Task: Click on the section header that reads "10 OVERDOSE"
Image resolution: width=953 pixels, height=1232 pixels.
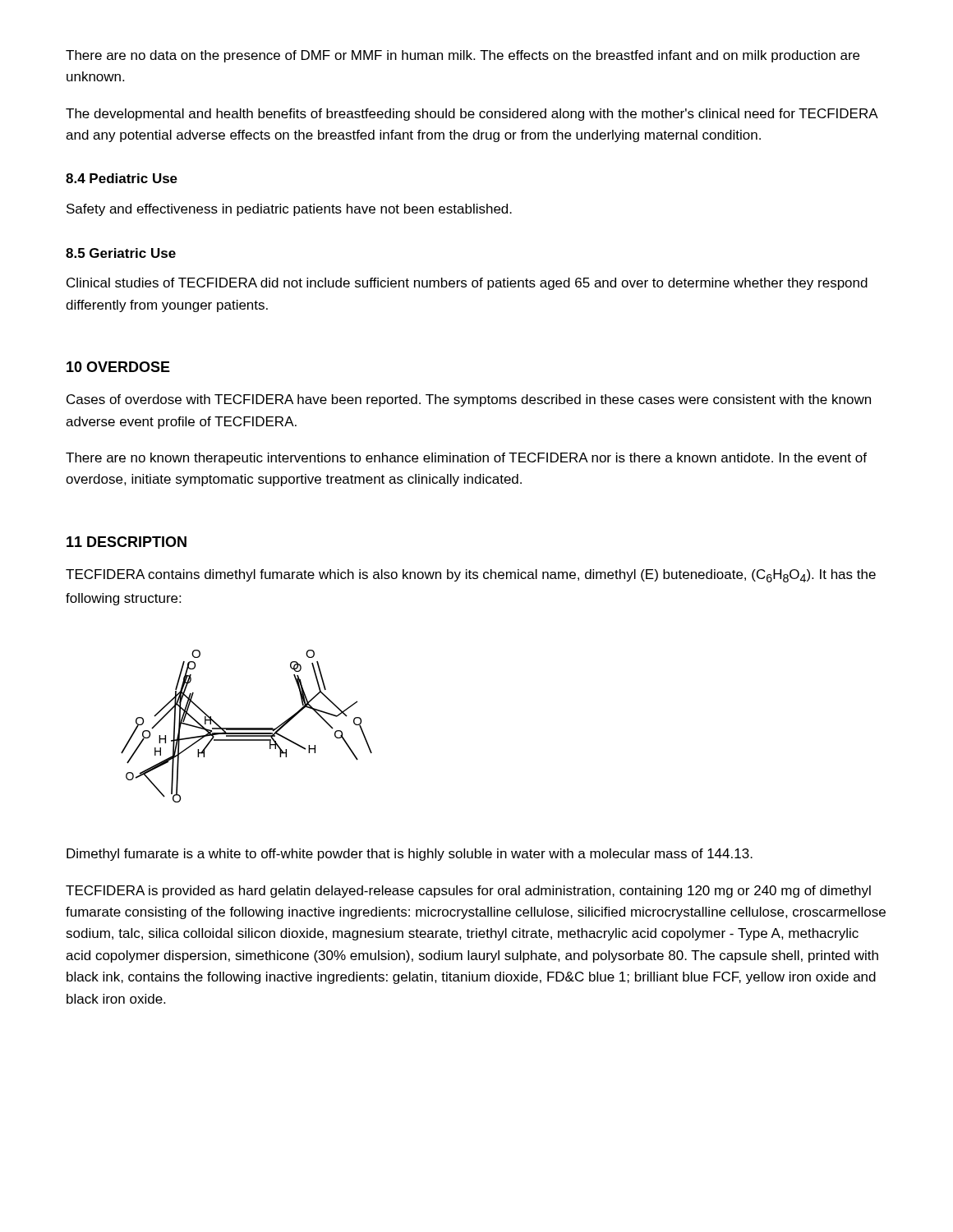Action: 118,367
